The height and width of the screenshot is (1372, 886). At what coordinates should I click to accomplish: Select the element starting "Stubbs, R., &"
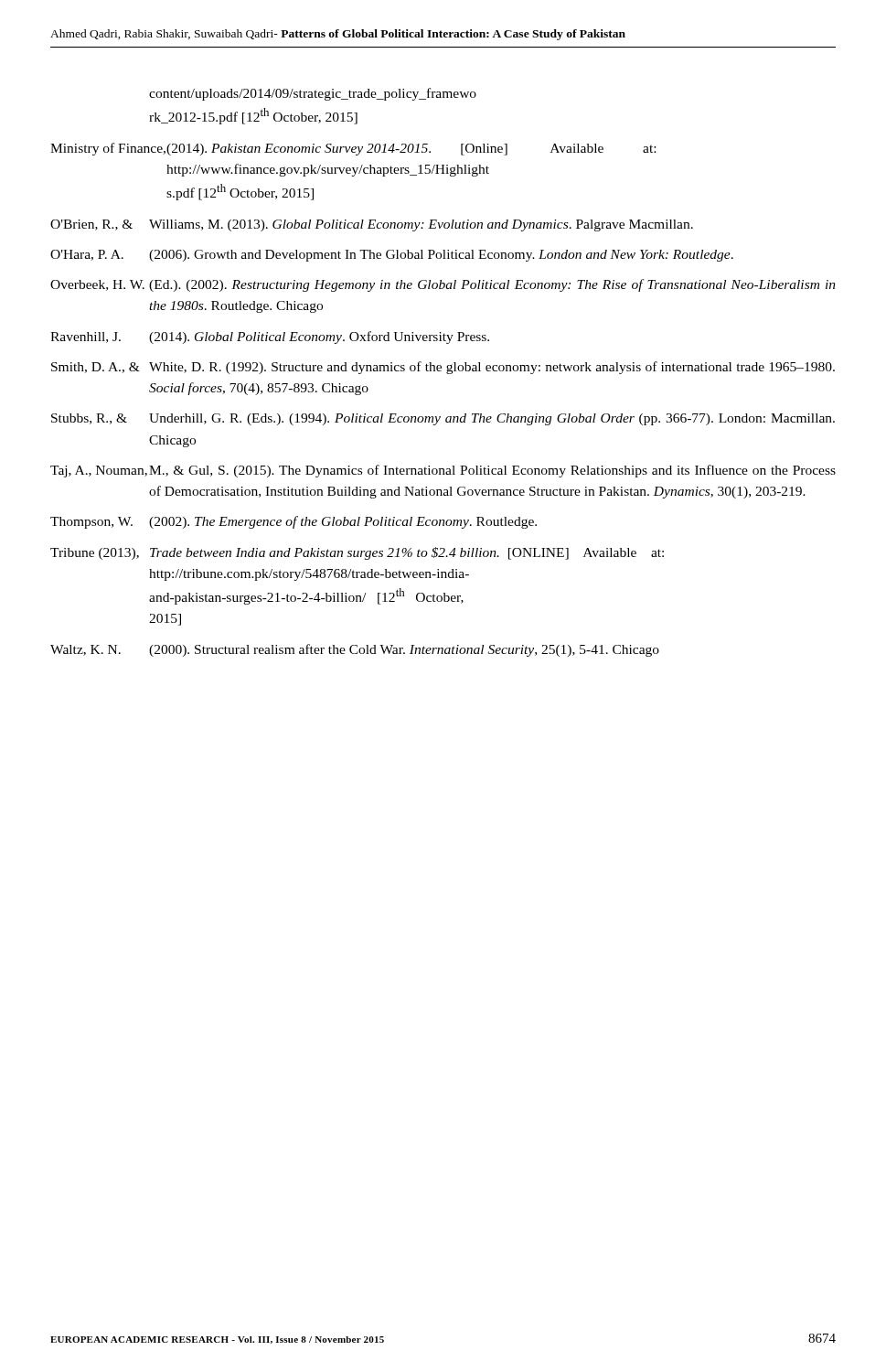point(443,429)
